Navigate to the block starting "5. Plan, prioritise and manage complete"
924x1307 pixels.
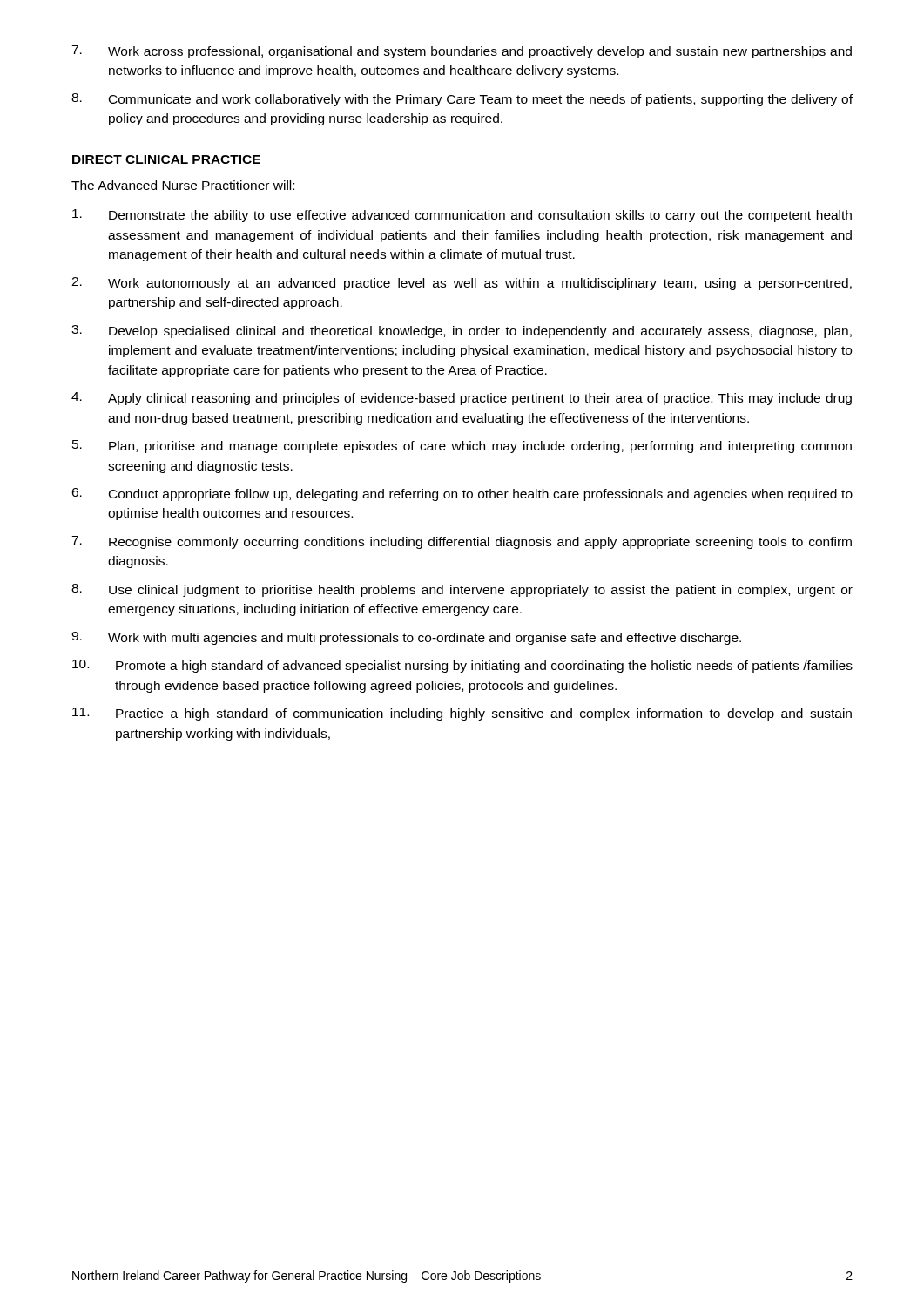click(462, 456)
